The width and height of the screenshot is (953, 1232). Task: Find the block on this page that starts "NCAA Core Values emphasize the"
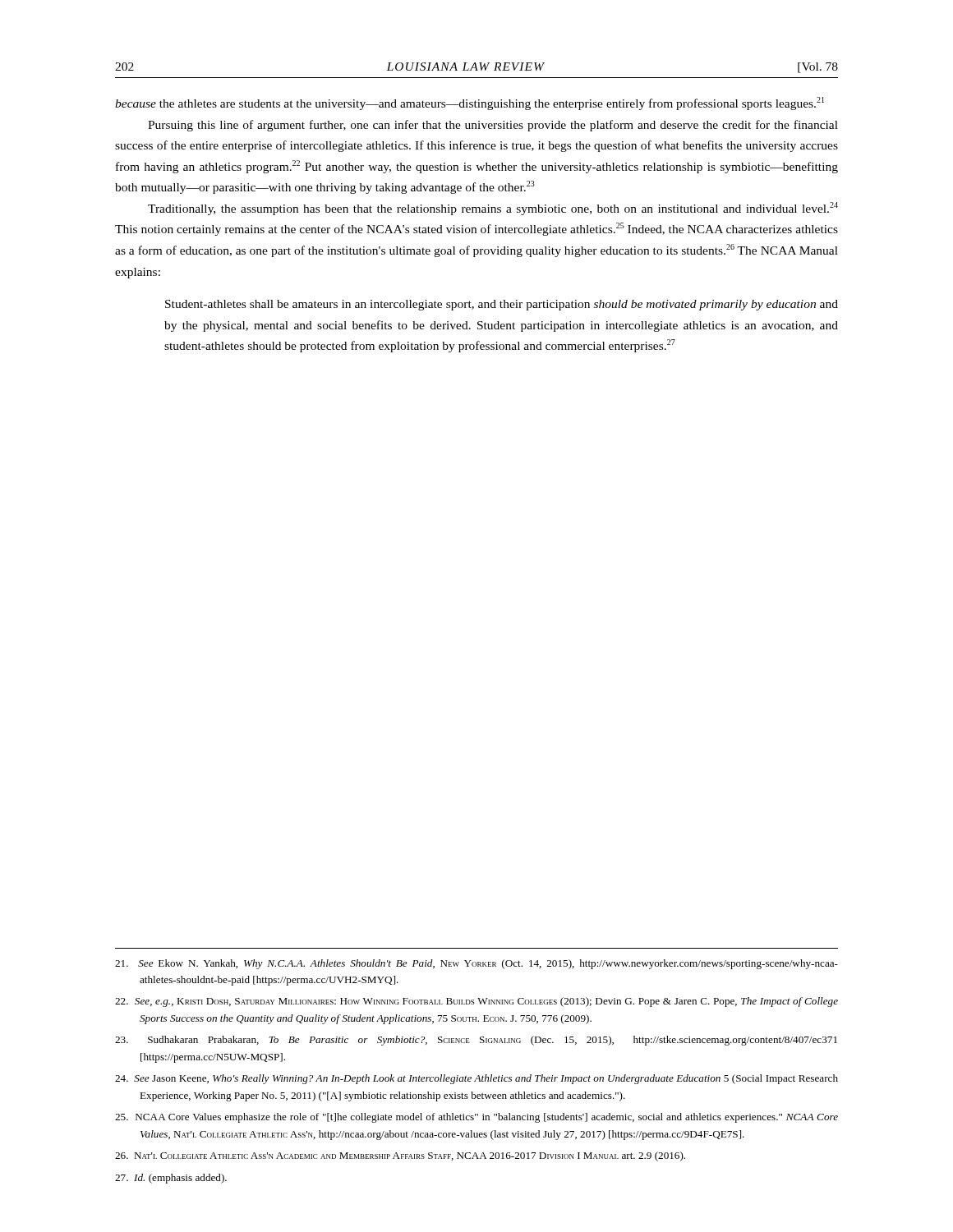click(476, 1125)
